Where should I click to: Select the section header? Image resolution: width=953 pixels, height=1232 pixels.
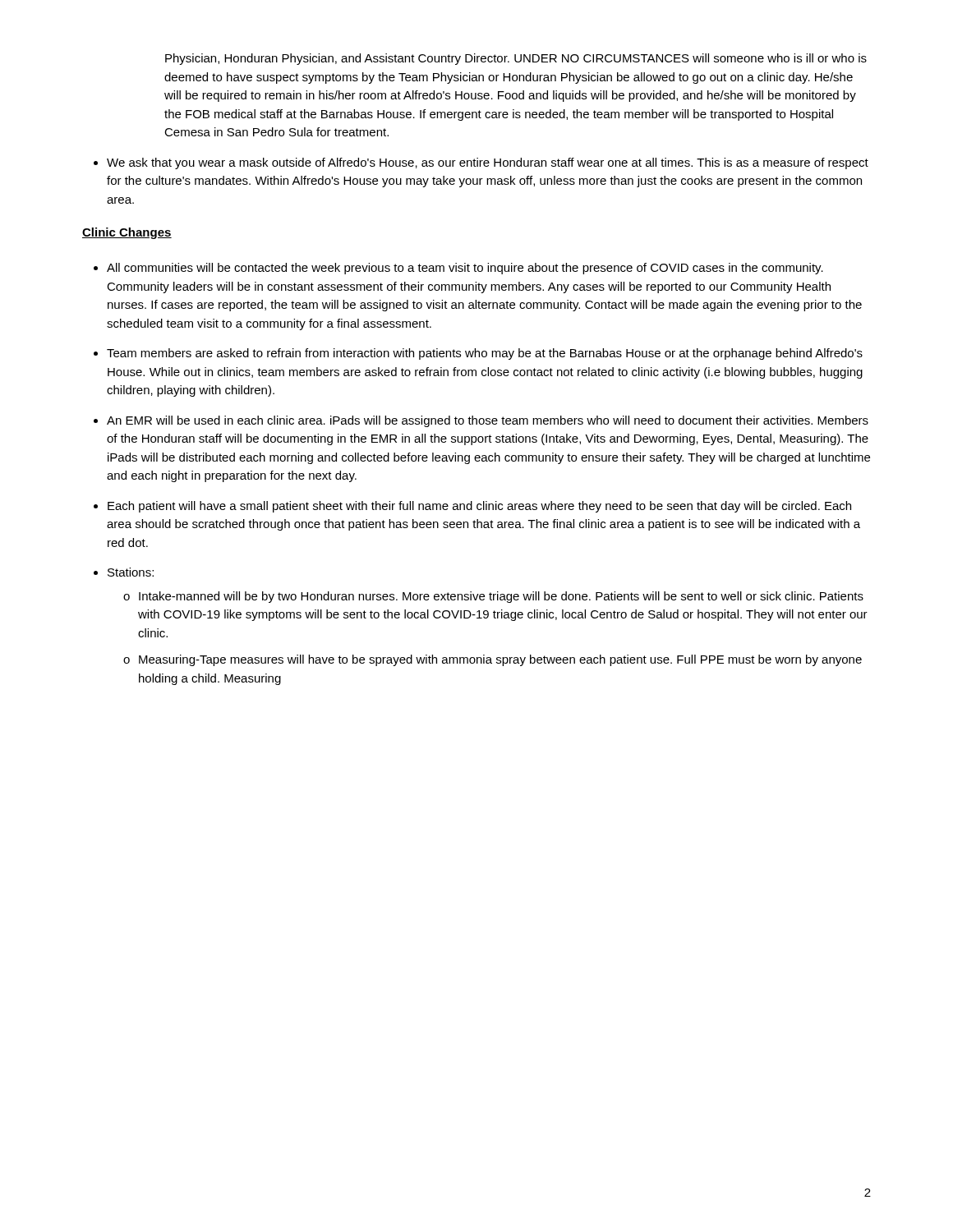pos(127,232)
